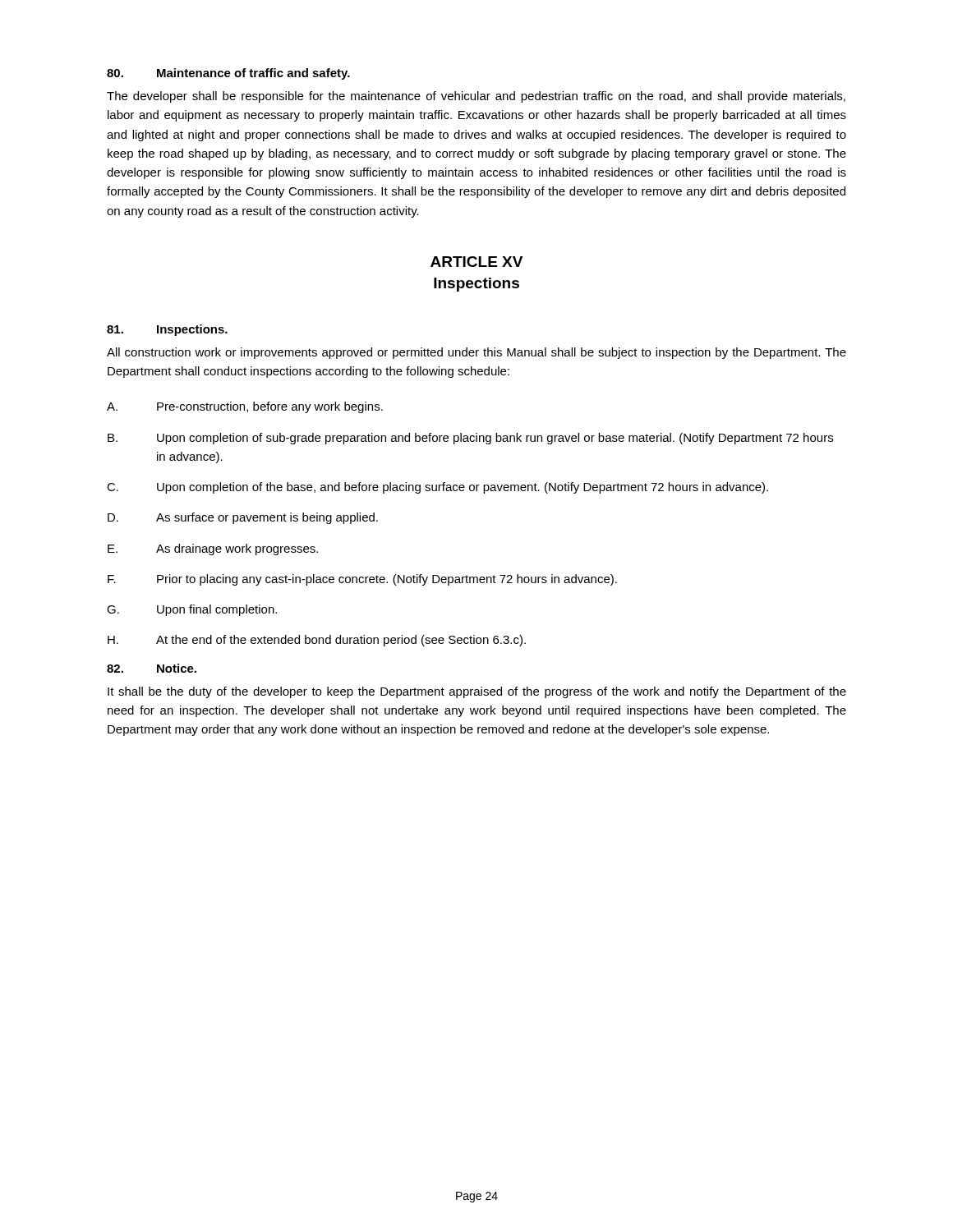Find the title with the text "ARTICLE XV Inspections"
Screen dimensions: 1232x953
[x=476, y=273]
